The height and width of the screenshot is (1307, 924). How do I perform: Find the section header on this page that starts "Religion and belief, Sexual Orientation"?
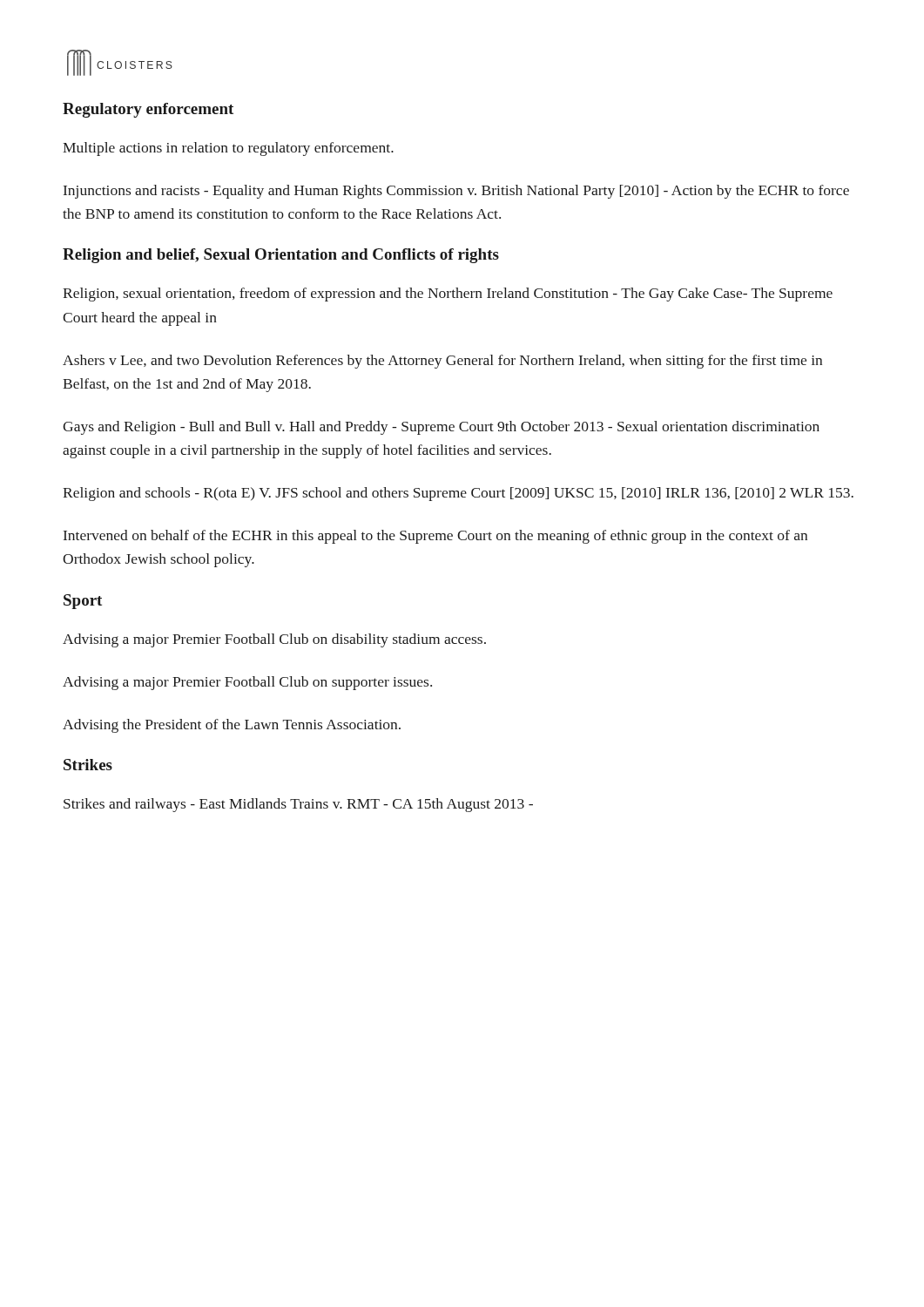point(281,254)
